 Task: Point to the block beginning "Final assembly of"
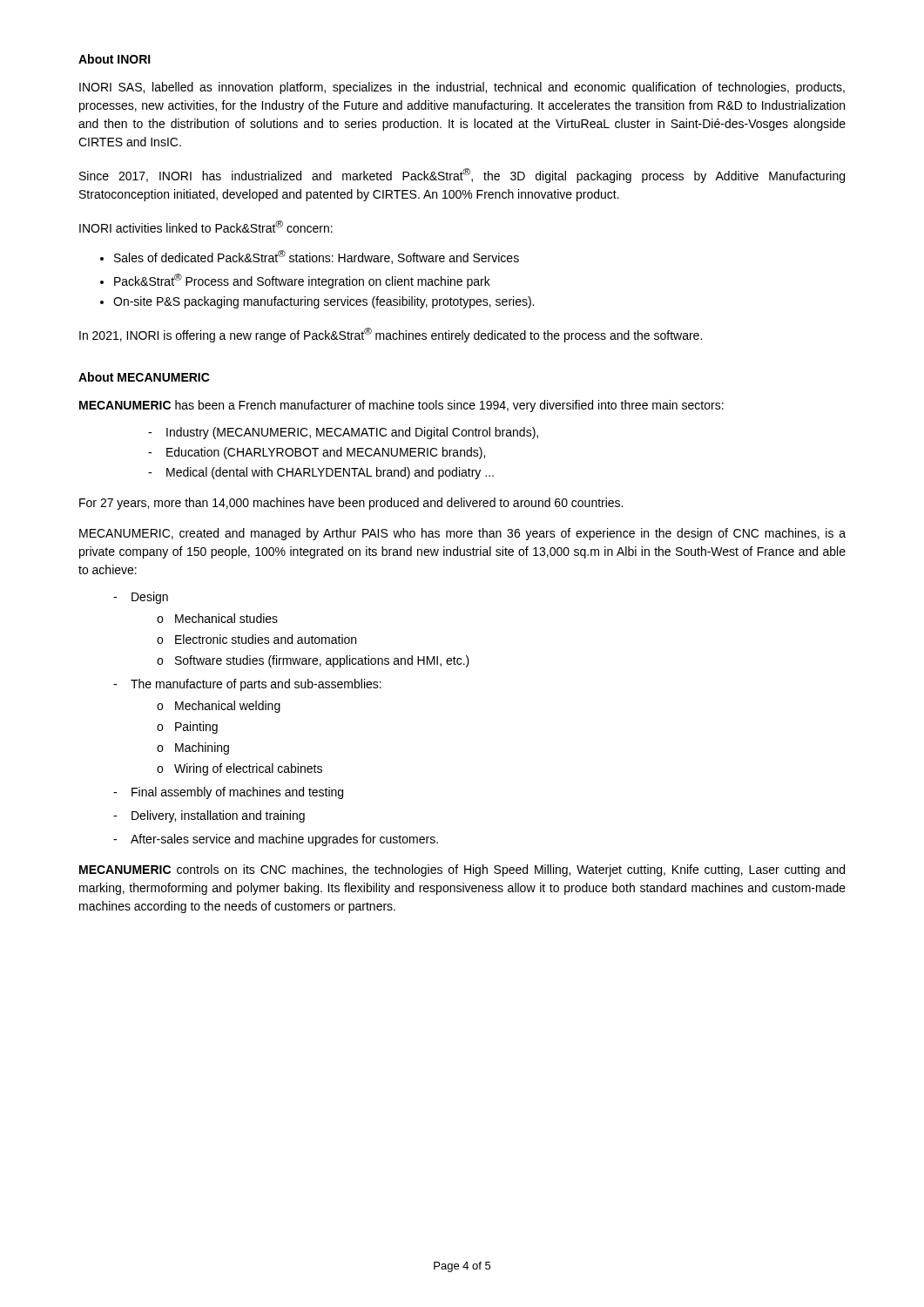click(x=228, y=793)
